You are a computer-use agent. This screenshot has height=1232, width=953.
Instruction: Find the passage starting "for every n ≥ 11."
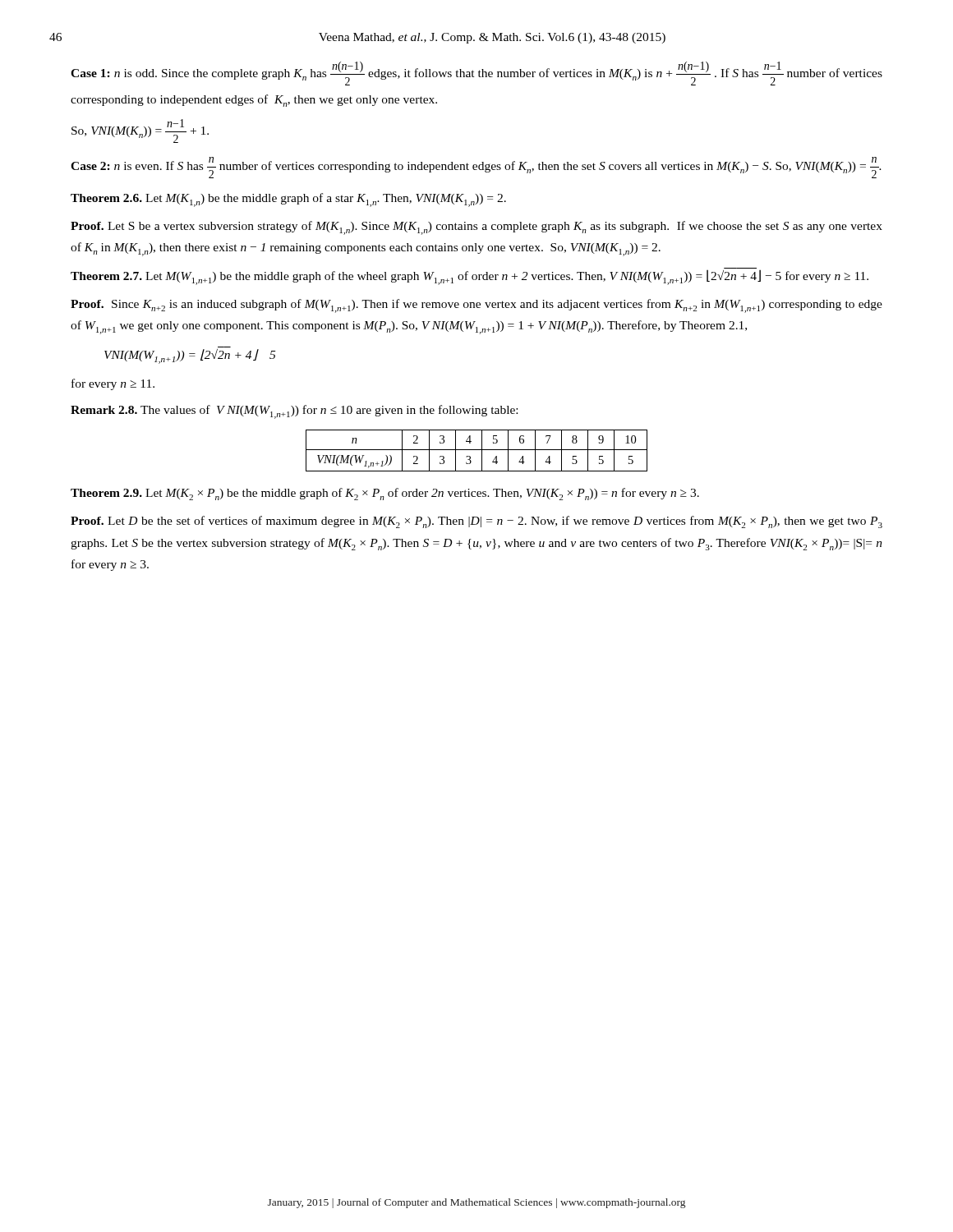pyautogui.click(x=113, y=384)
